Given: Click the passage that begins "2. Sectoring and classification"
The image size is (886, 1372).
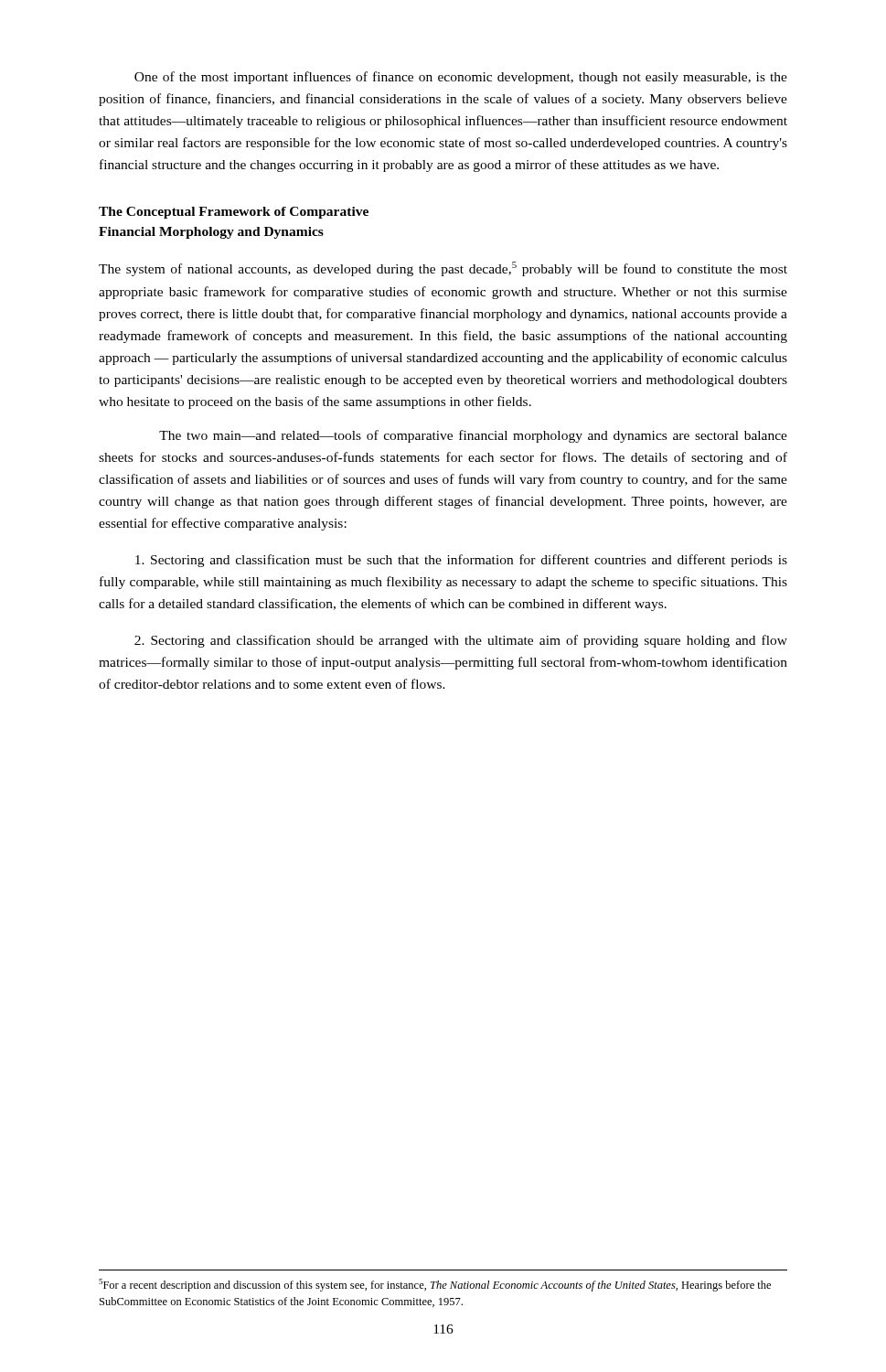Looking at the screenshot, I should pyautogui.click(x=443, y=662).
